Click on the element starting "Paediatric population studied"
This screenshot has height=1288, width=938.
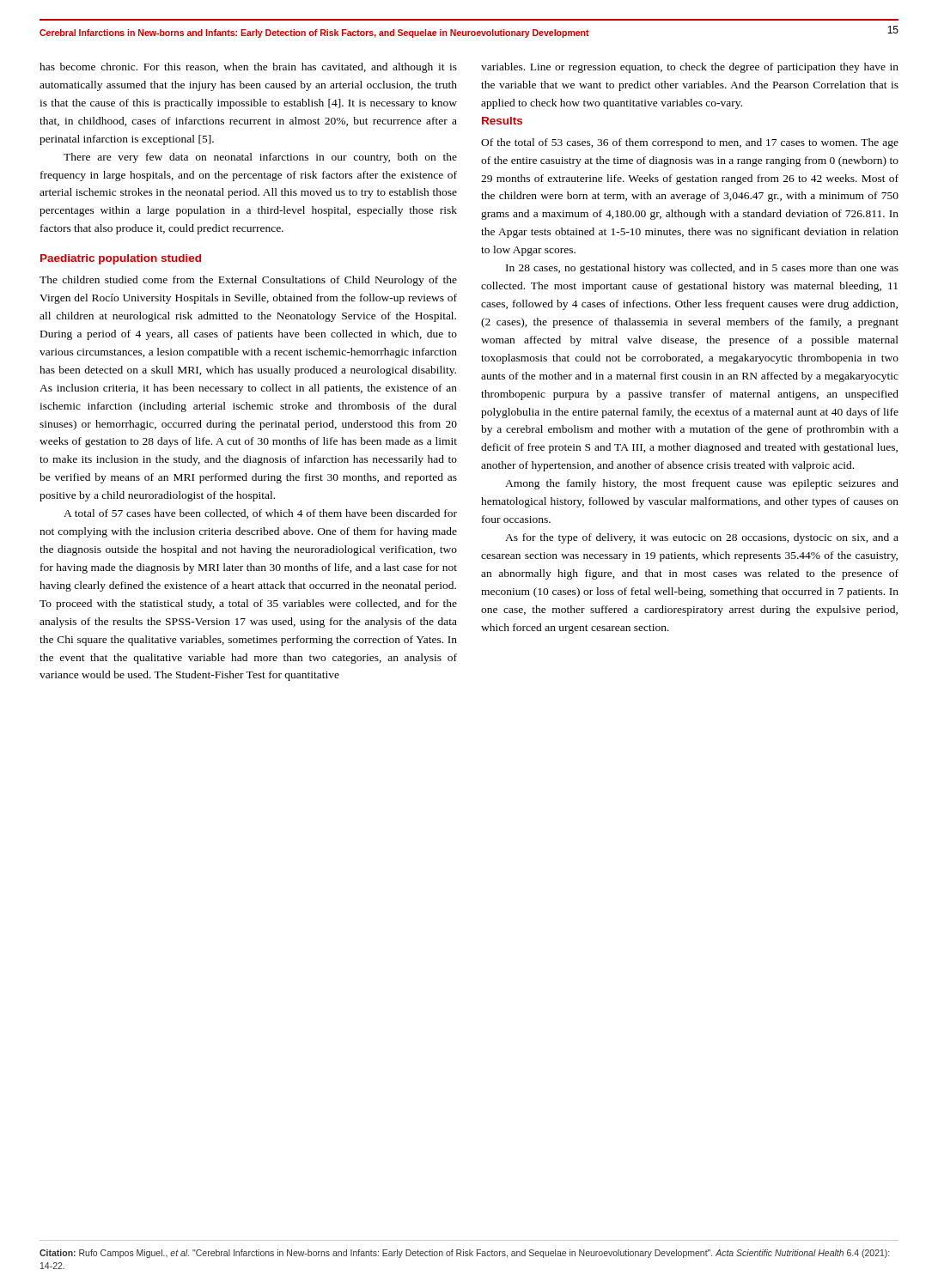click(x=121, y=258)
